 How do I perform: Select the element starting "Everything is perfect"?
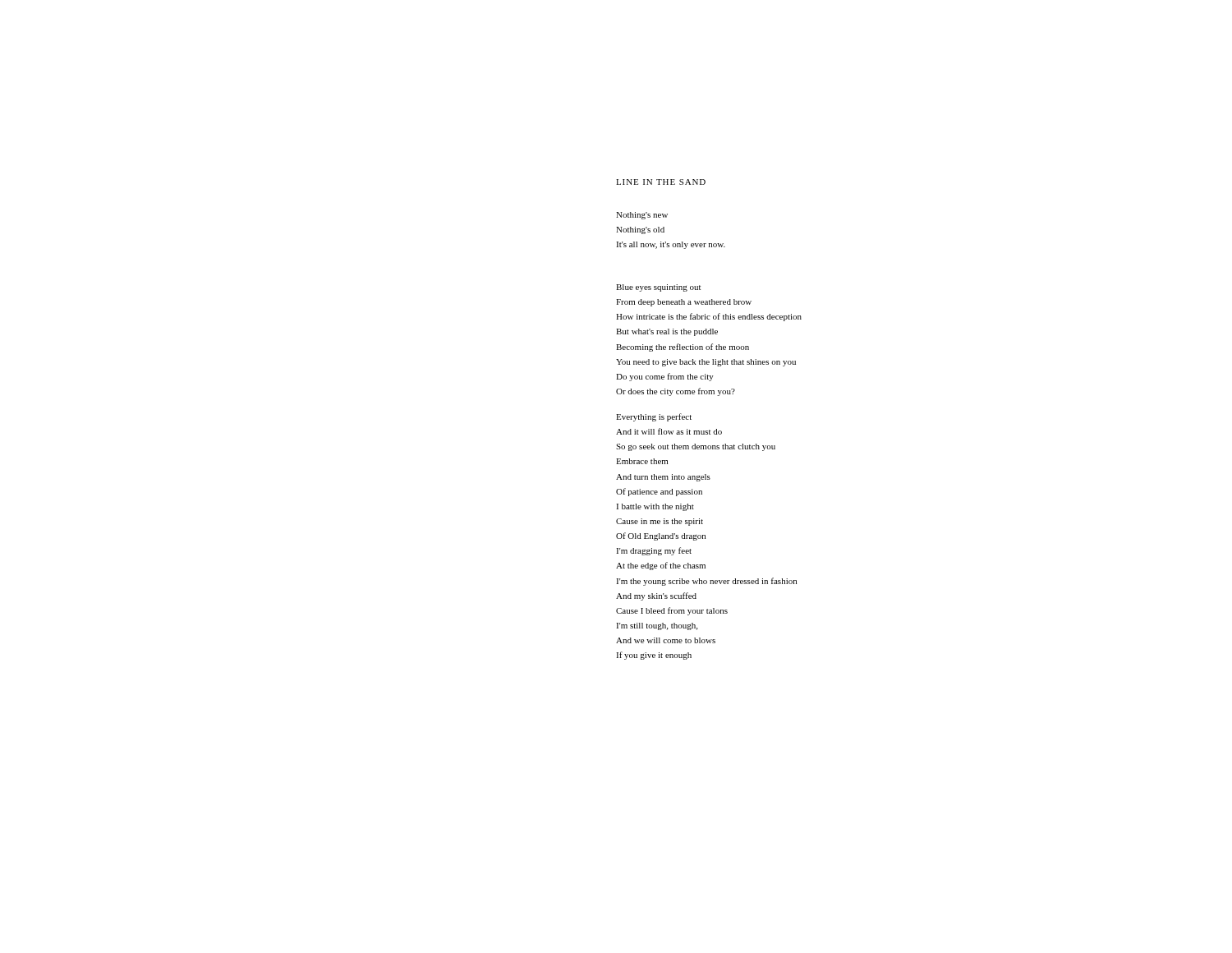pos(707,536)
